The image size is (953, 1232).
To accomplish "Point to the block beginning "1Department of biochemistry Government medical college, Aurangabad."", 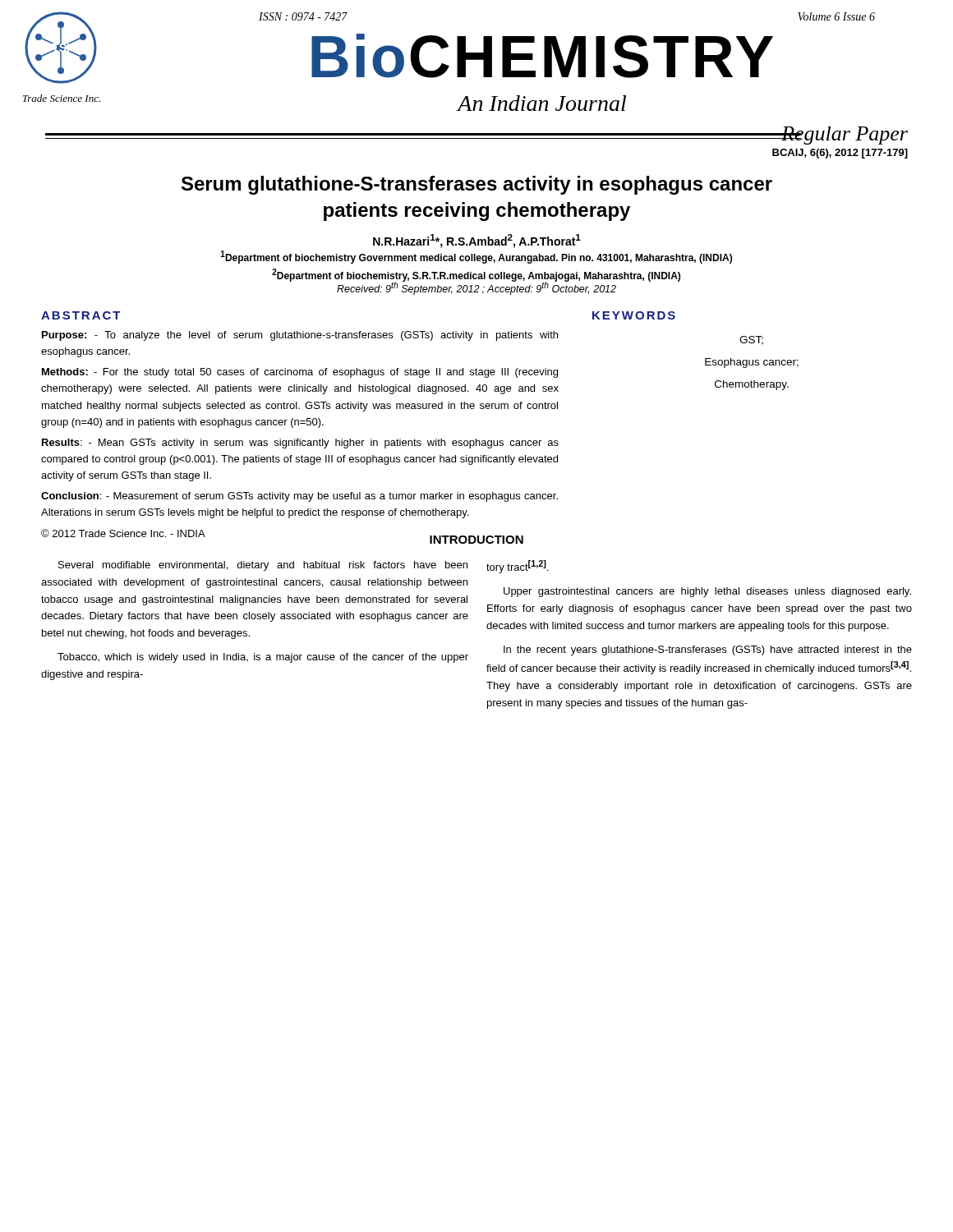I will tap(476, 266).
